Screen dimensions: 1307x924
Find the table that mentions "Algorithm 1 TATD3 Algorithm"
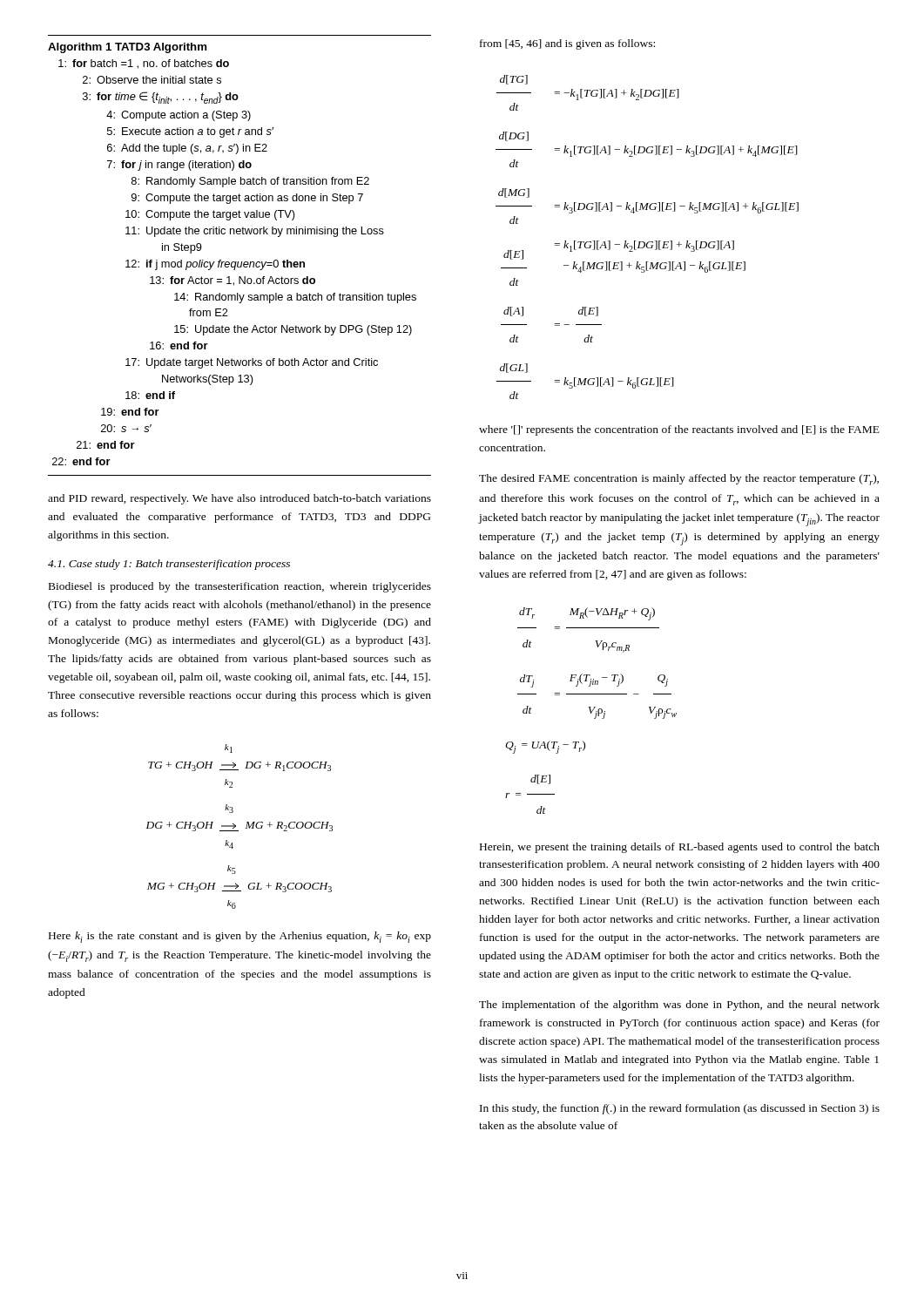[x=239, y=255]
